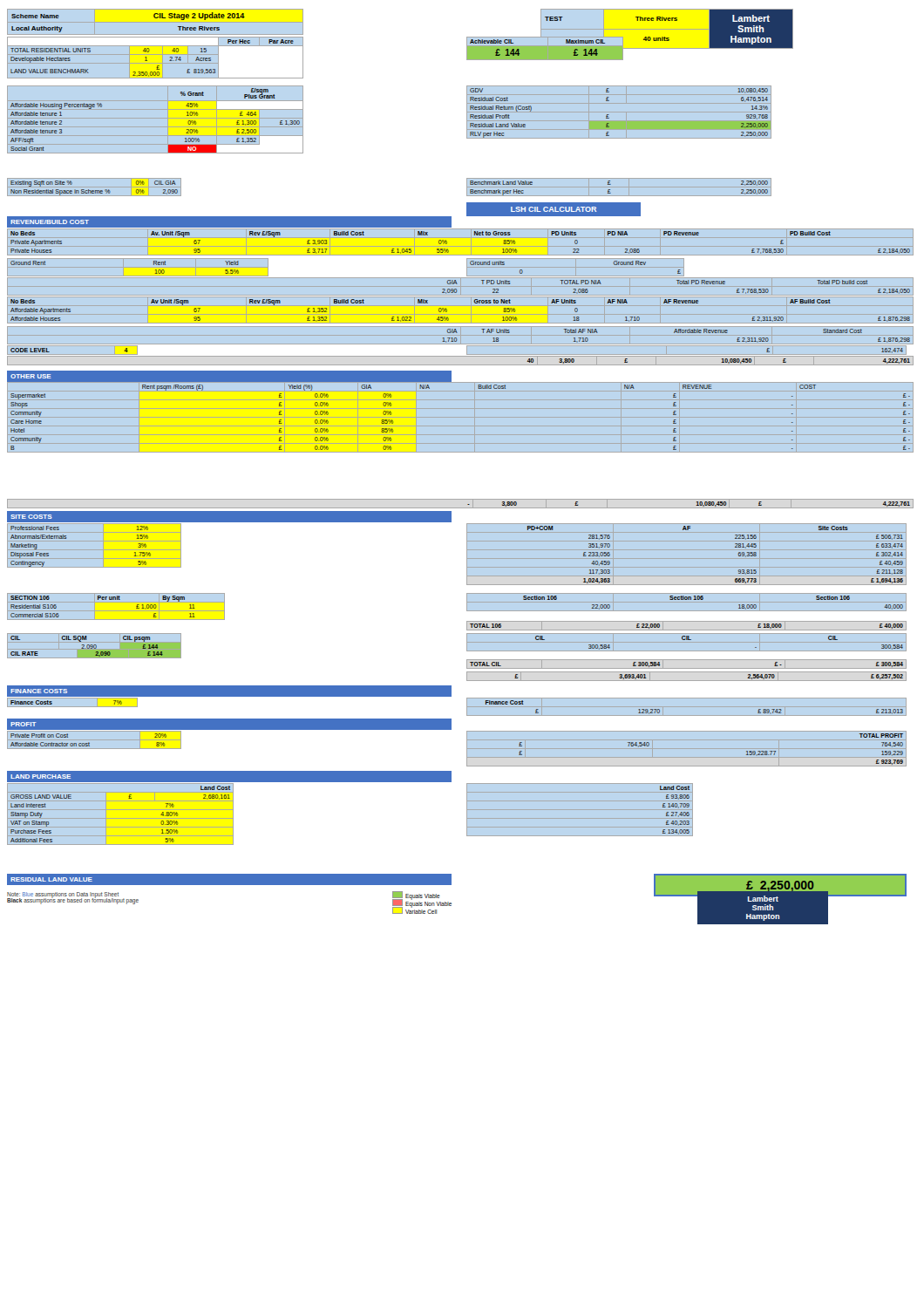Point to the region starting "Equals Viable Equals"

(x=422, y=903)
